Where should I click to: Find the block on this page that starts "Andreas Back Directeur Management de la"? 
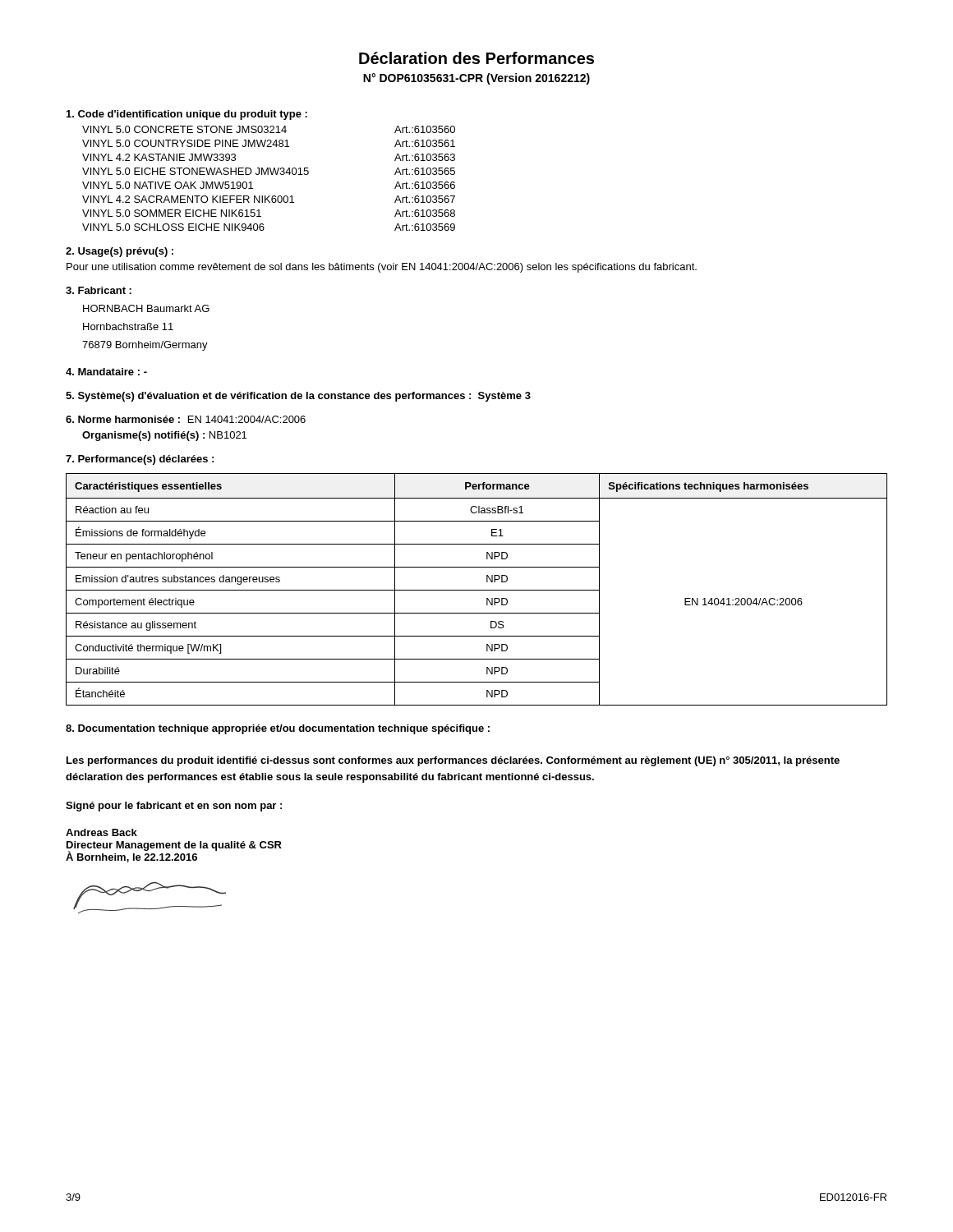pos(101,832)
